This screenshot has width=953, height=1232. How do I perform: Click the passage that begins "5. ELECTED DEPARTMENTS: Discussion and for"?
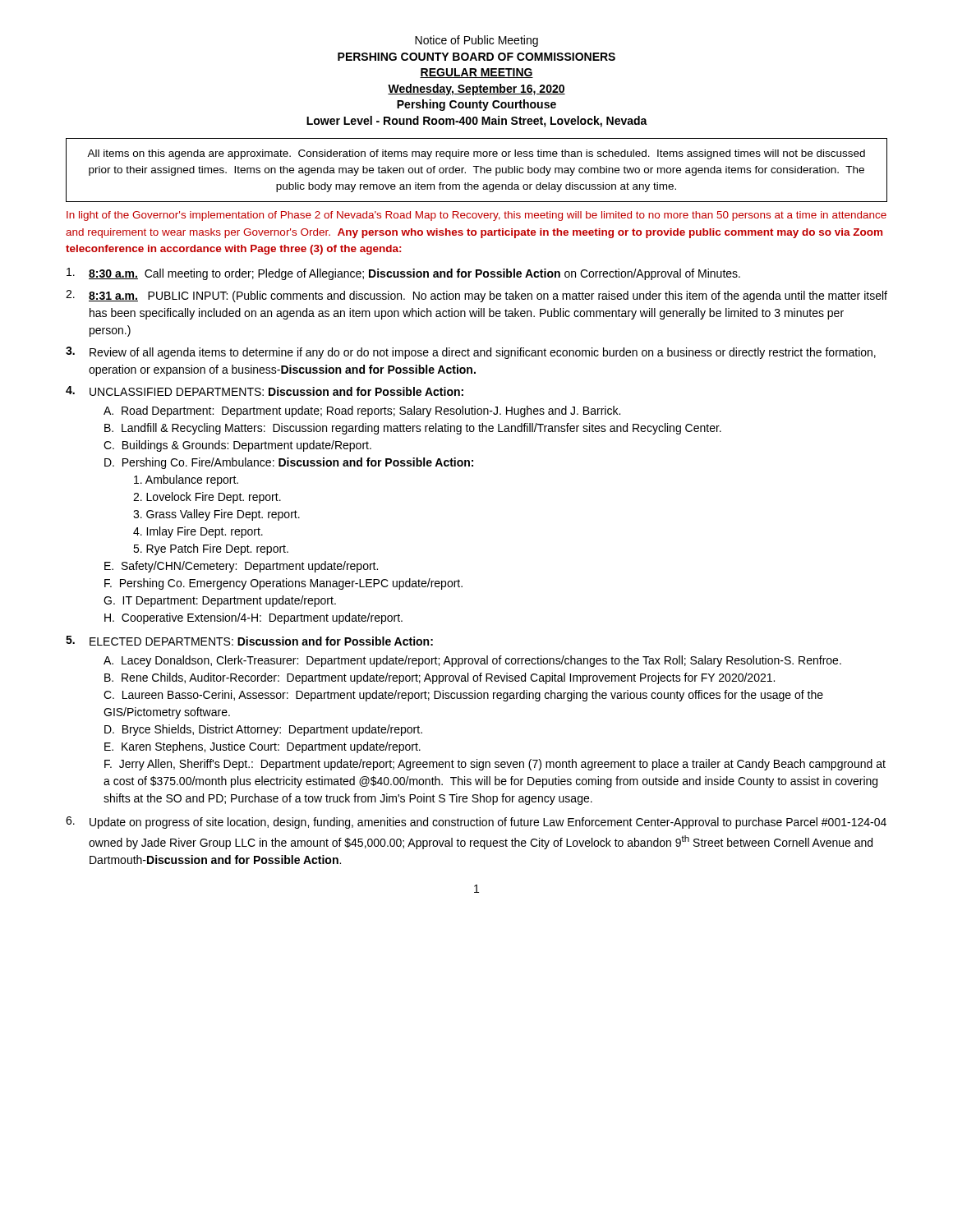tap(249, 641)
